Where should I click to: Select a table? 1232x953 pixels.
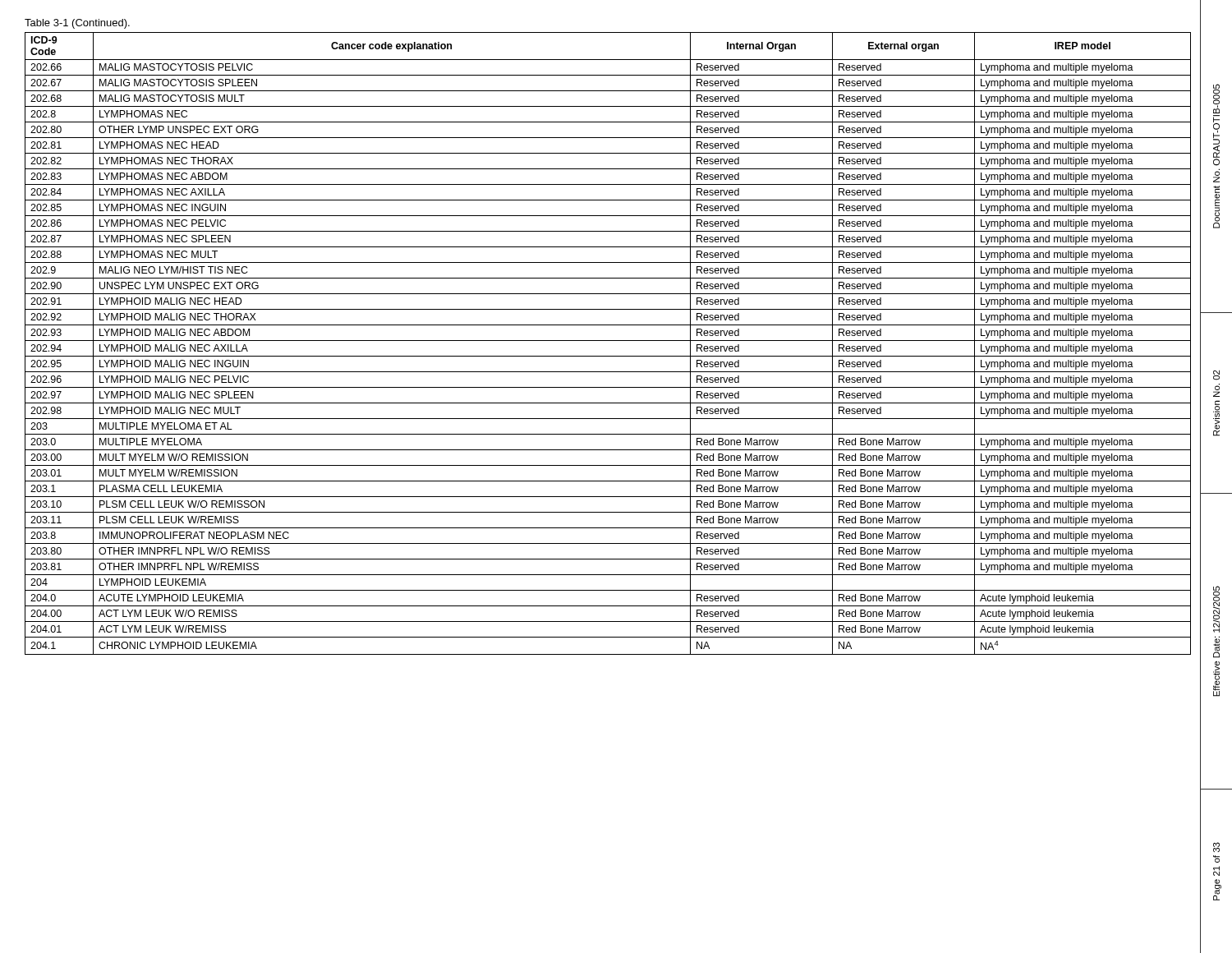click(x=608, y=343)
